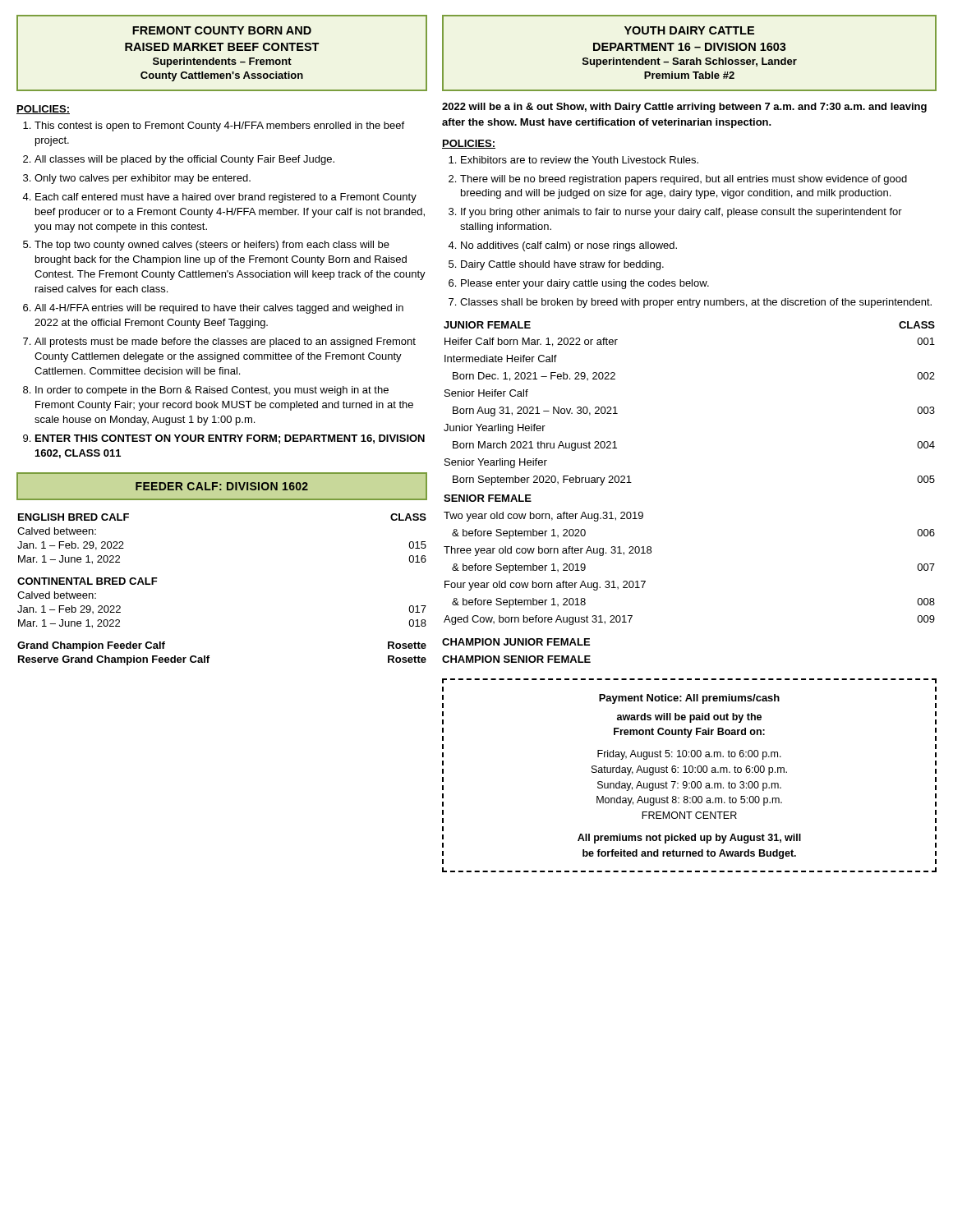Locate the table with the text "Grand Champion Feeder"
Viewport: 953px width, 1232px height.
click(x=222, y=652)
